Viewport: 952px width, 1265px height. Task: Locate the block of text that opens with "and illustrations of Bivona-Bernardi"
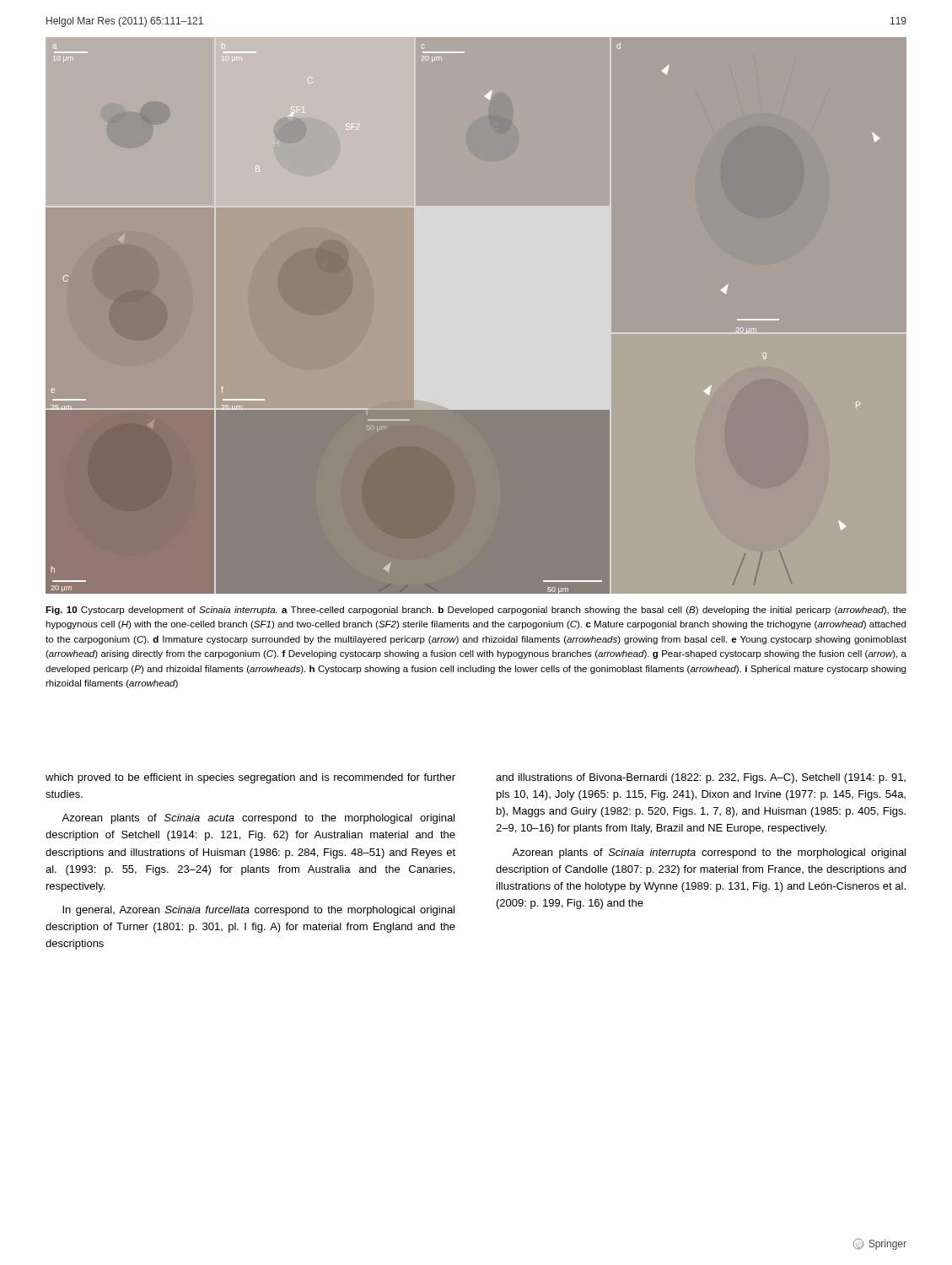tap(701, 840)
